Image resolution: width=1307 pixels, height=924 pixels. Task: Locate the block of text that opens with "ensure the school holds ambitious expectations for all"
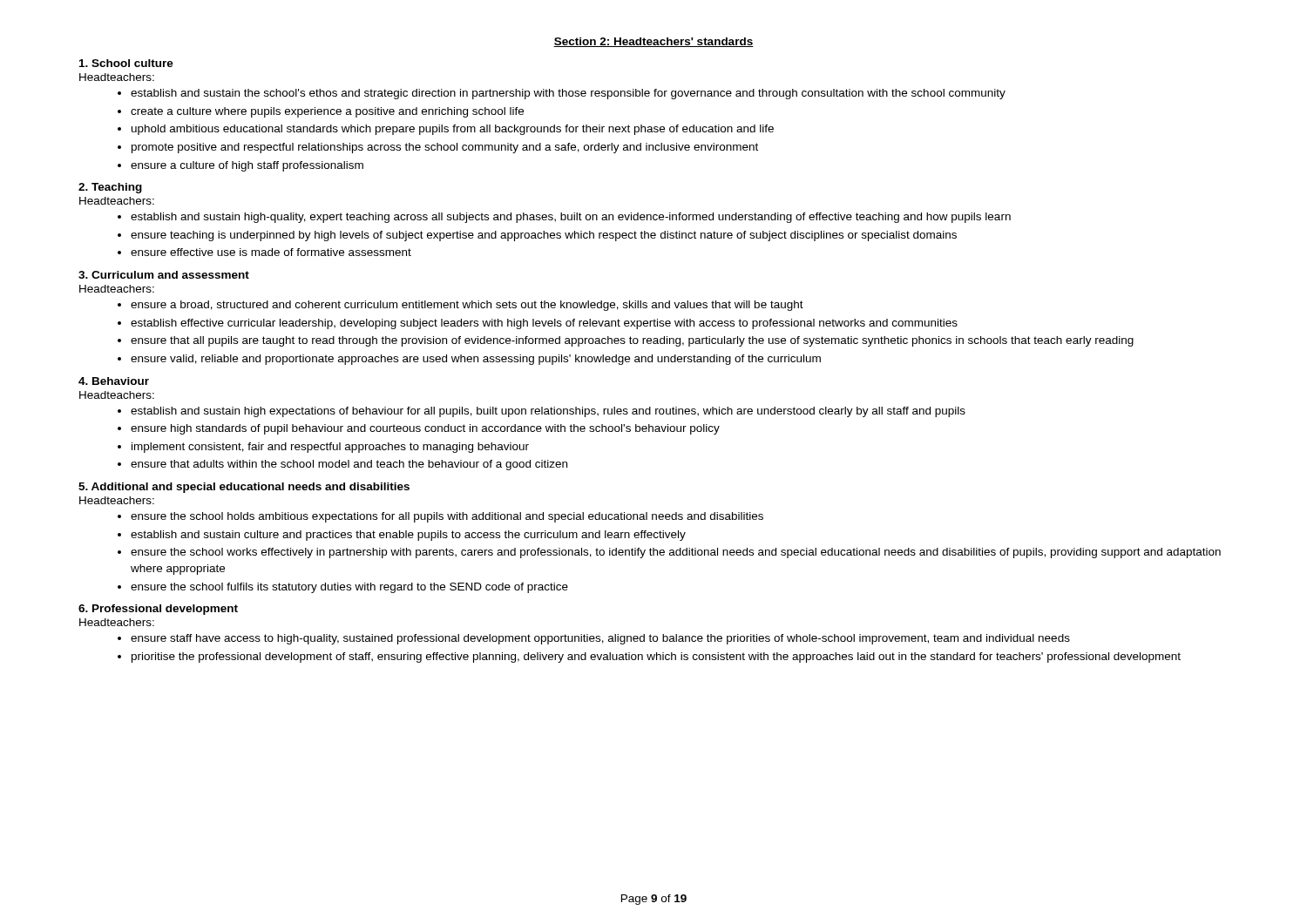[447, 516]
